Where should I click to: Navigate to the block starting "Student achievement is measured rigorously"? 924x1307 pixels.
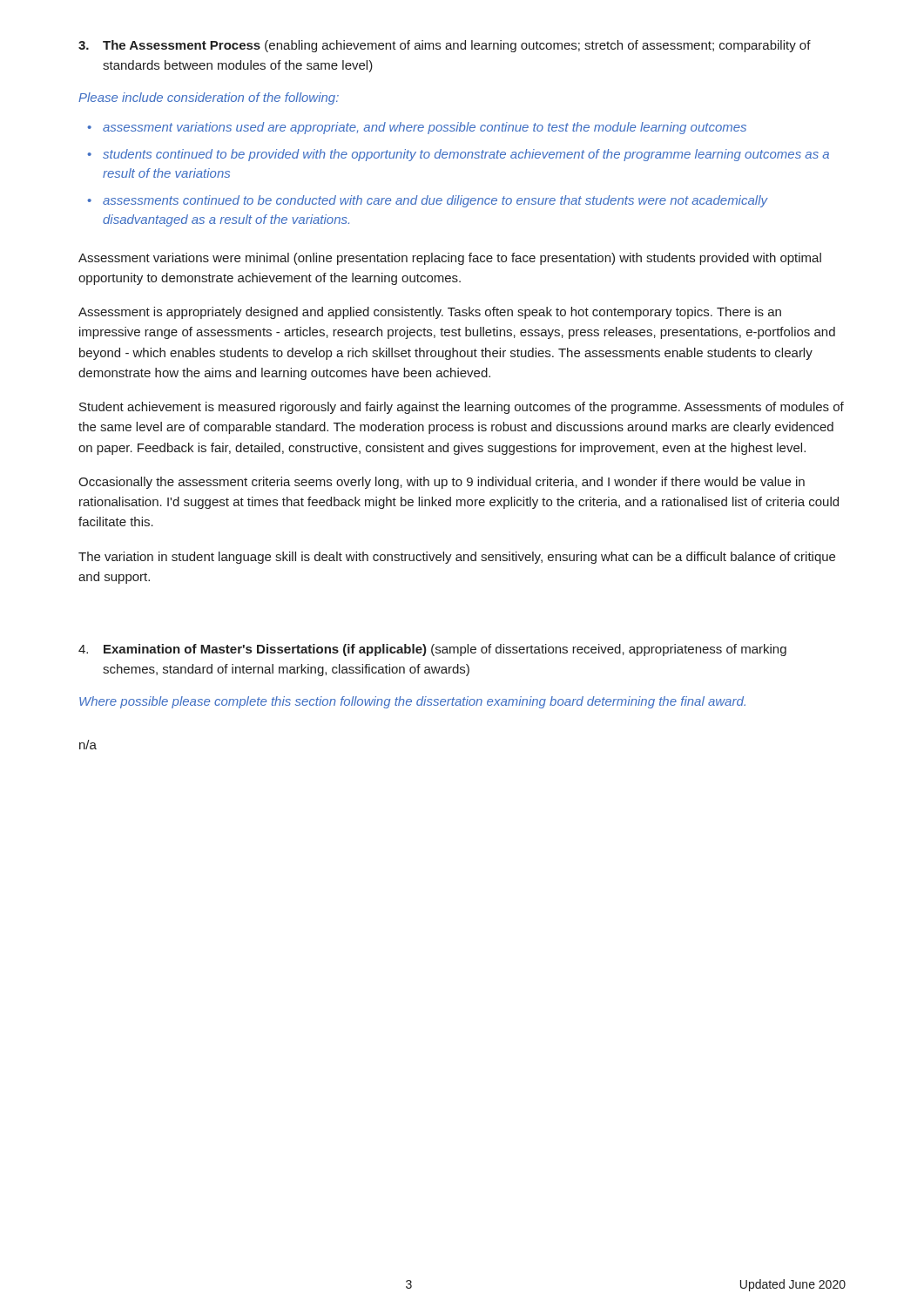coord(461,427)
